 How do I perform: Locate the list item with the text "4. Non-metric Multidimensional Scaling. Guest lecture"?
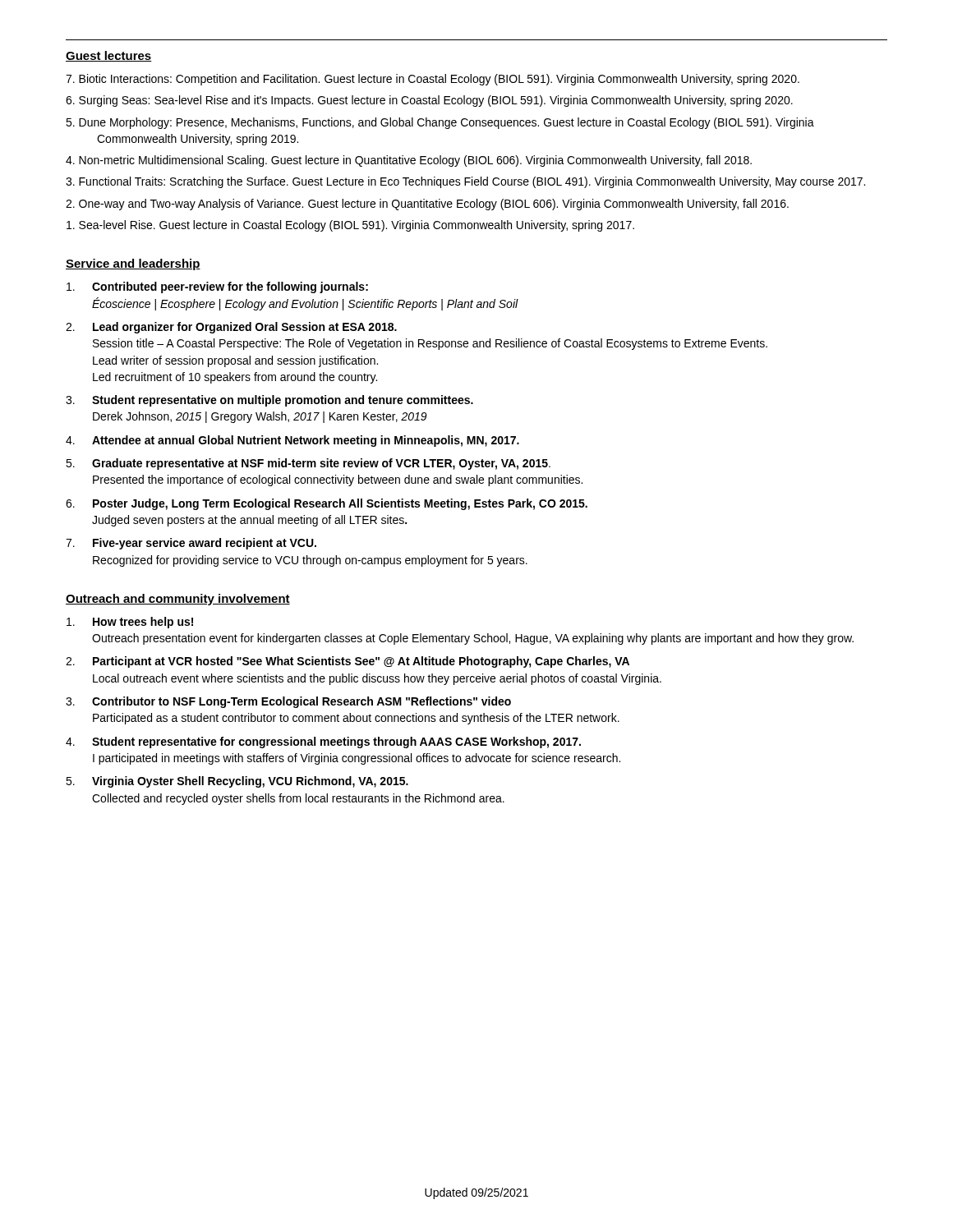click(x=409, y=160)
